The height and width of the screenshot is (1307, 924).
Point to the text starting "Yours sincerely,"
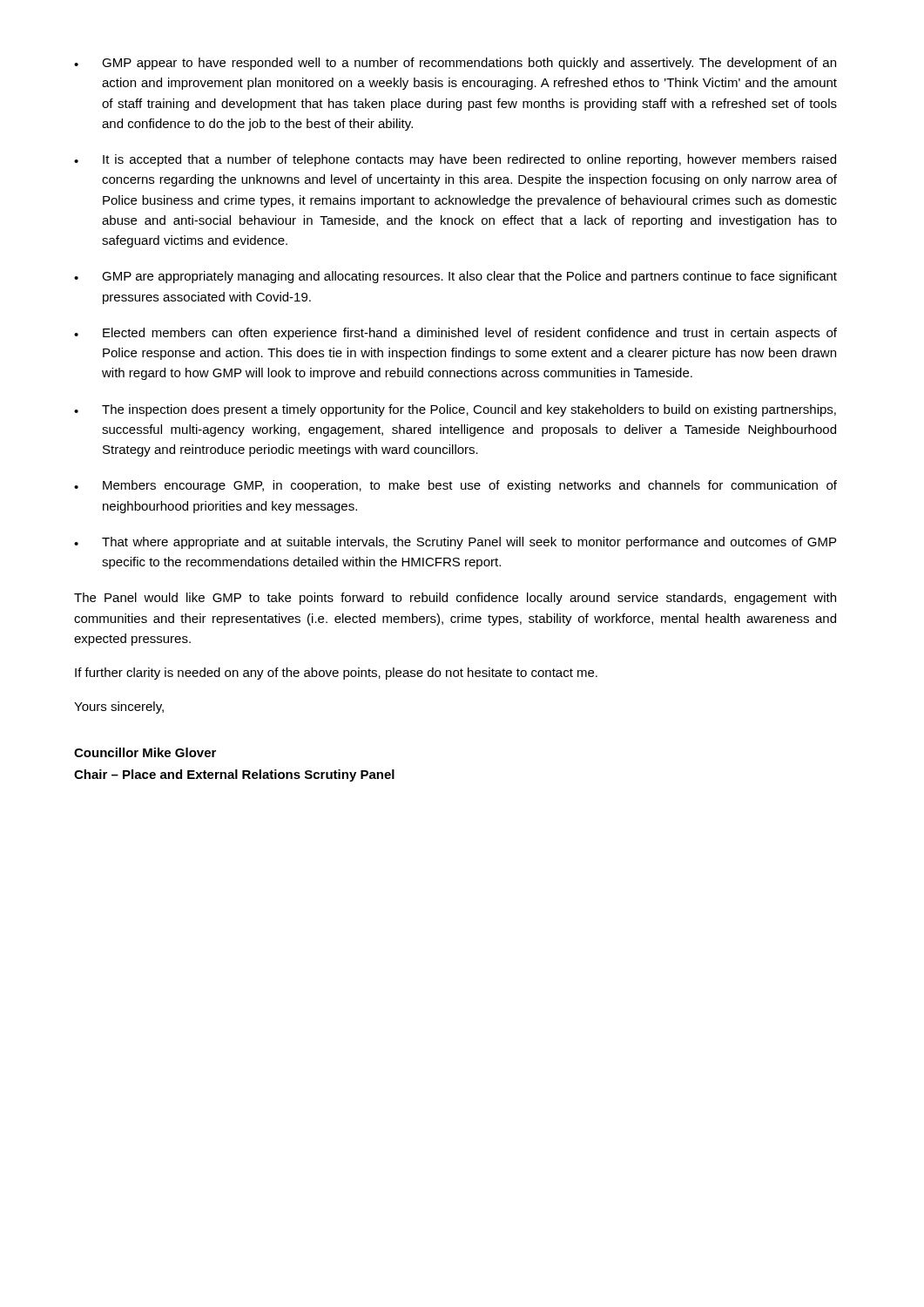119,706
